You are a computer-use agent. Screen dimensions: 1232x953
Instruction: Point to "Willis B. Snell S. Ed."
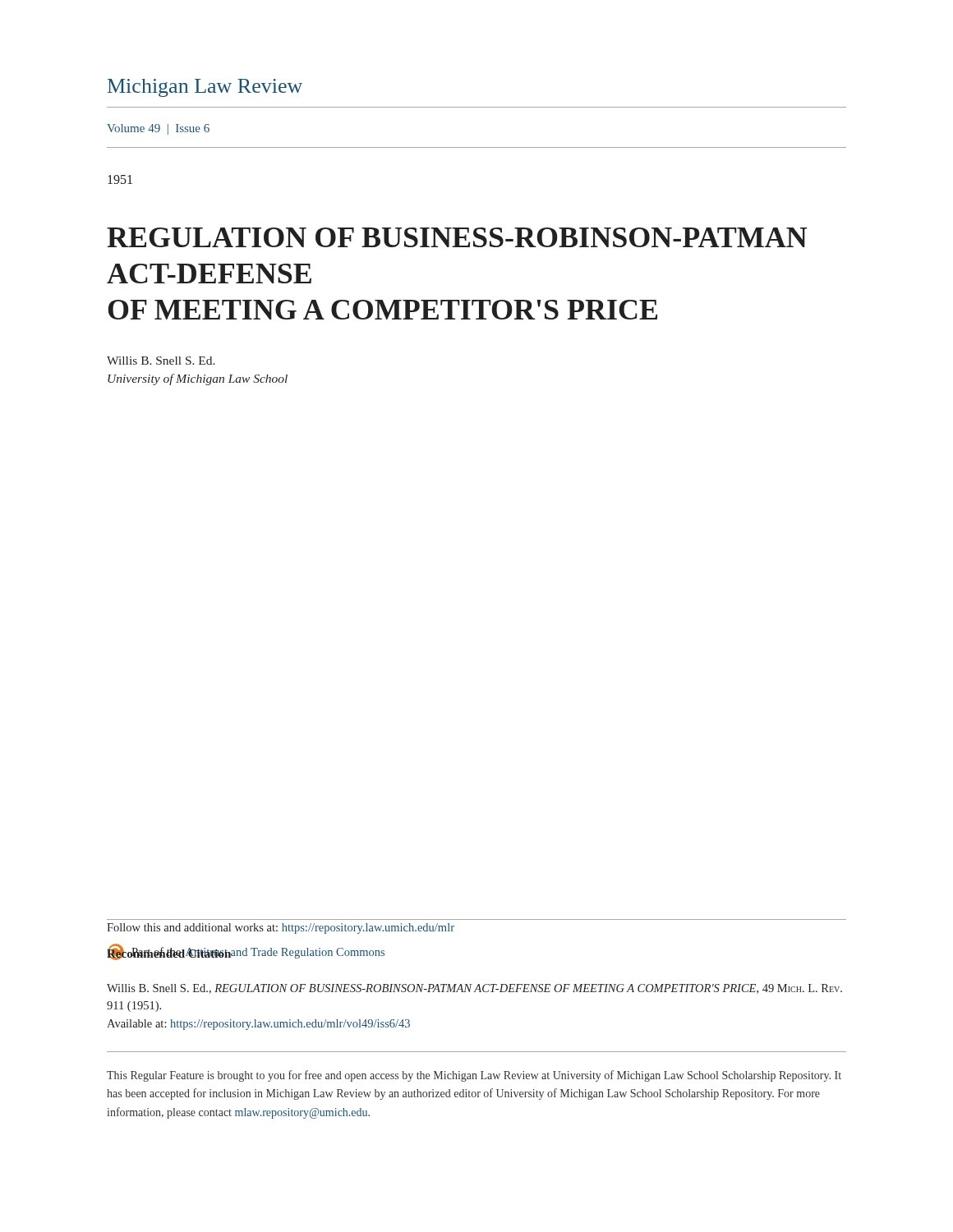[x=161, y=360]
